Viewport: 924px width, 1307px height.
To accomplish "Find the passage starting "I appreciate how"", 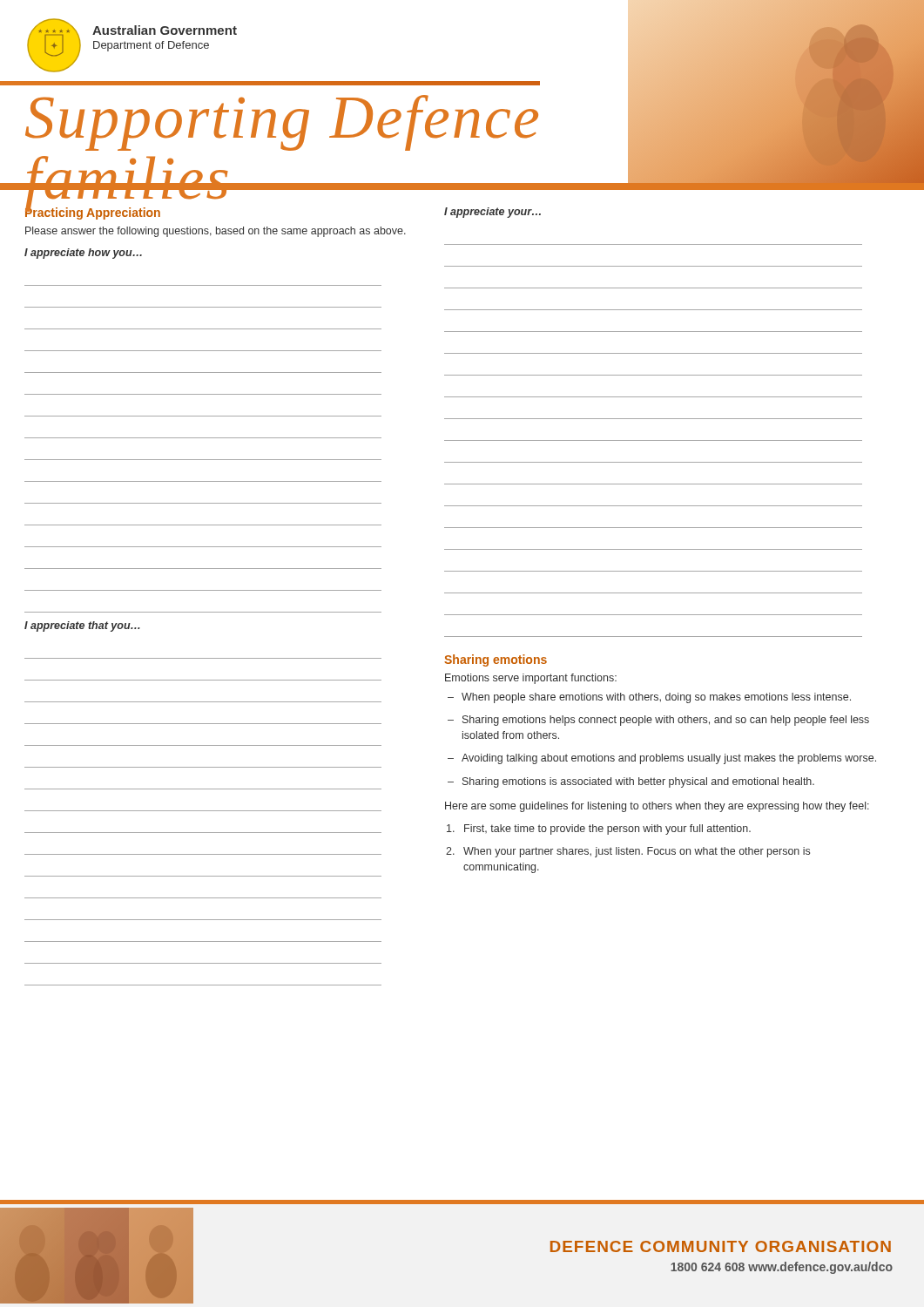I will pos(83,254).
